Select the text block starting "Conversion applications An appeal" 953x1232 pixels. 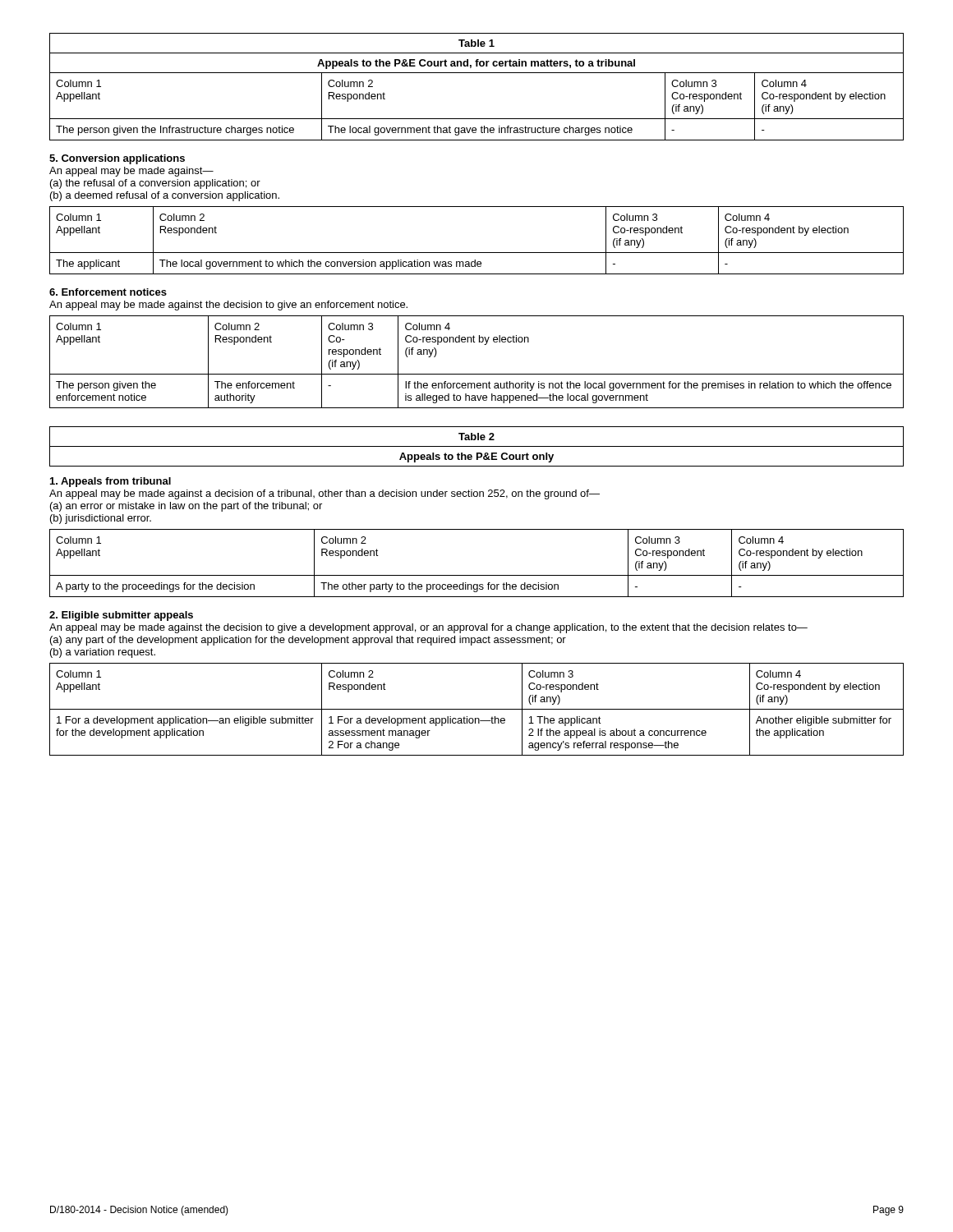click(165, 177)
